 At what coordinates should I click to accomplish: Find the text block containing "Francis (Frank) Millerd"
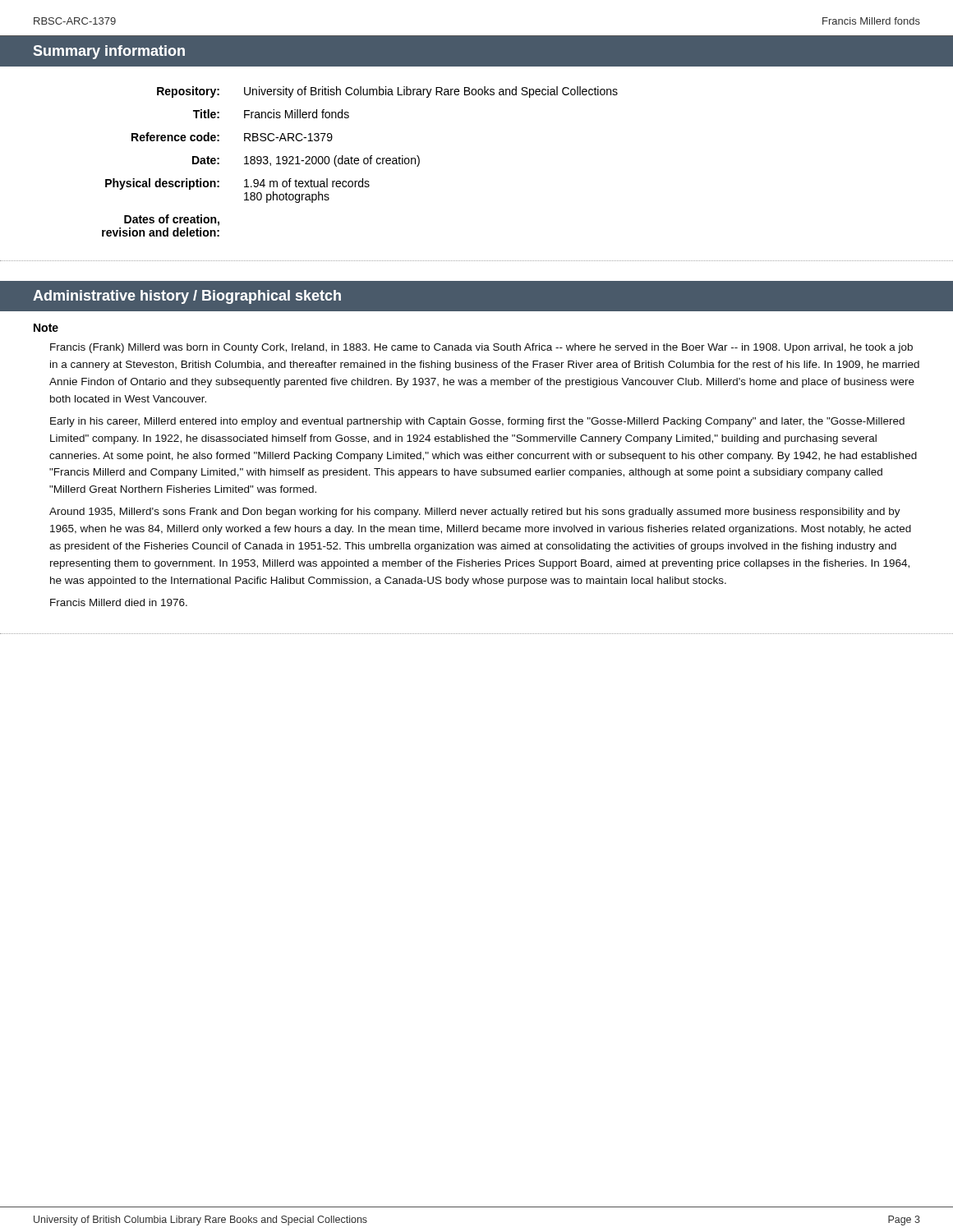tap(485, 373)
